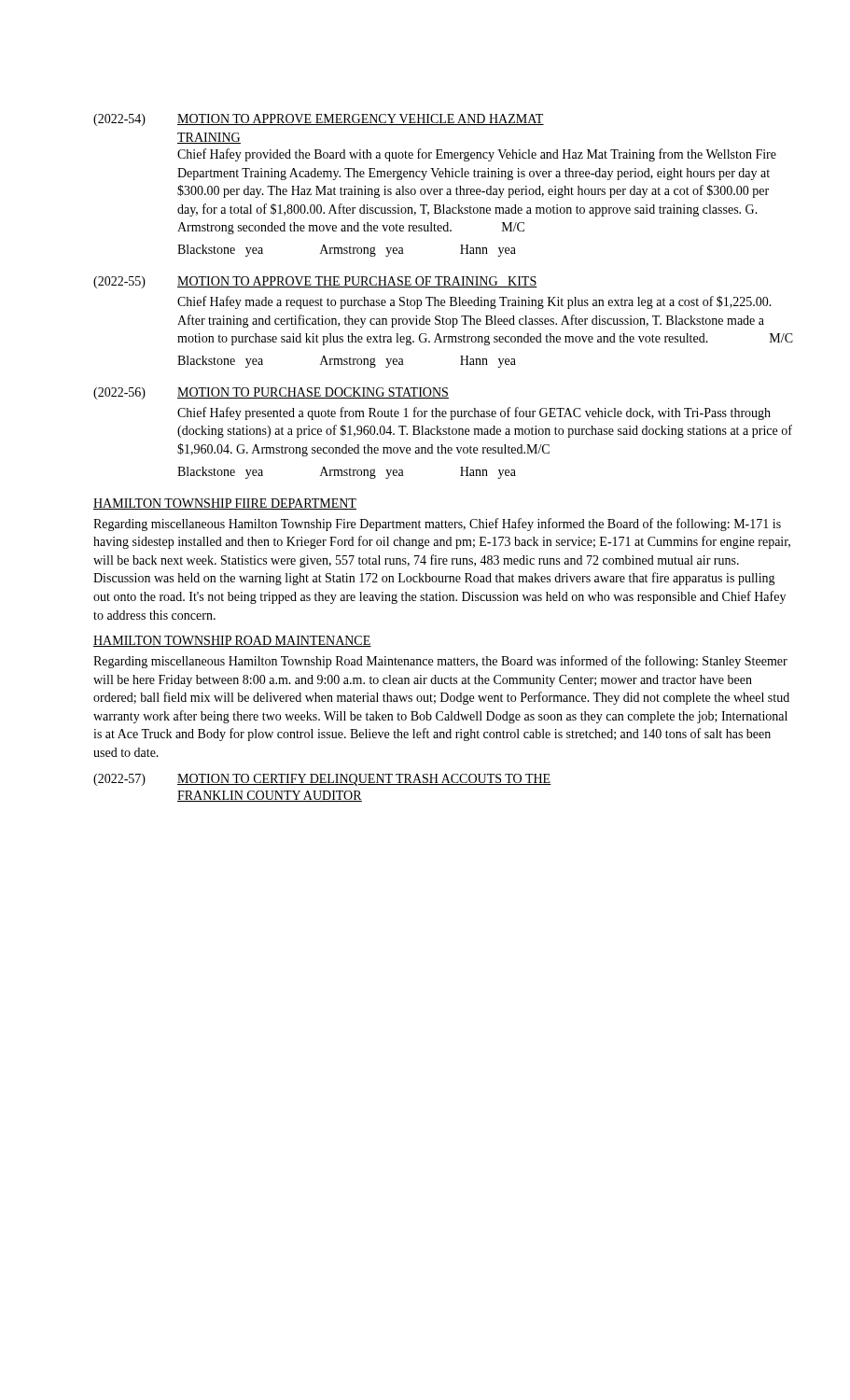
Task: Find "FRANKLIN COUNTY AUDITOR" on this page
Action: (x=269, y=795)
